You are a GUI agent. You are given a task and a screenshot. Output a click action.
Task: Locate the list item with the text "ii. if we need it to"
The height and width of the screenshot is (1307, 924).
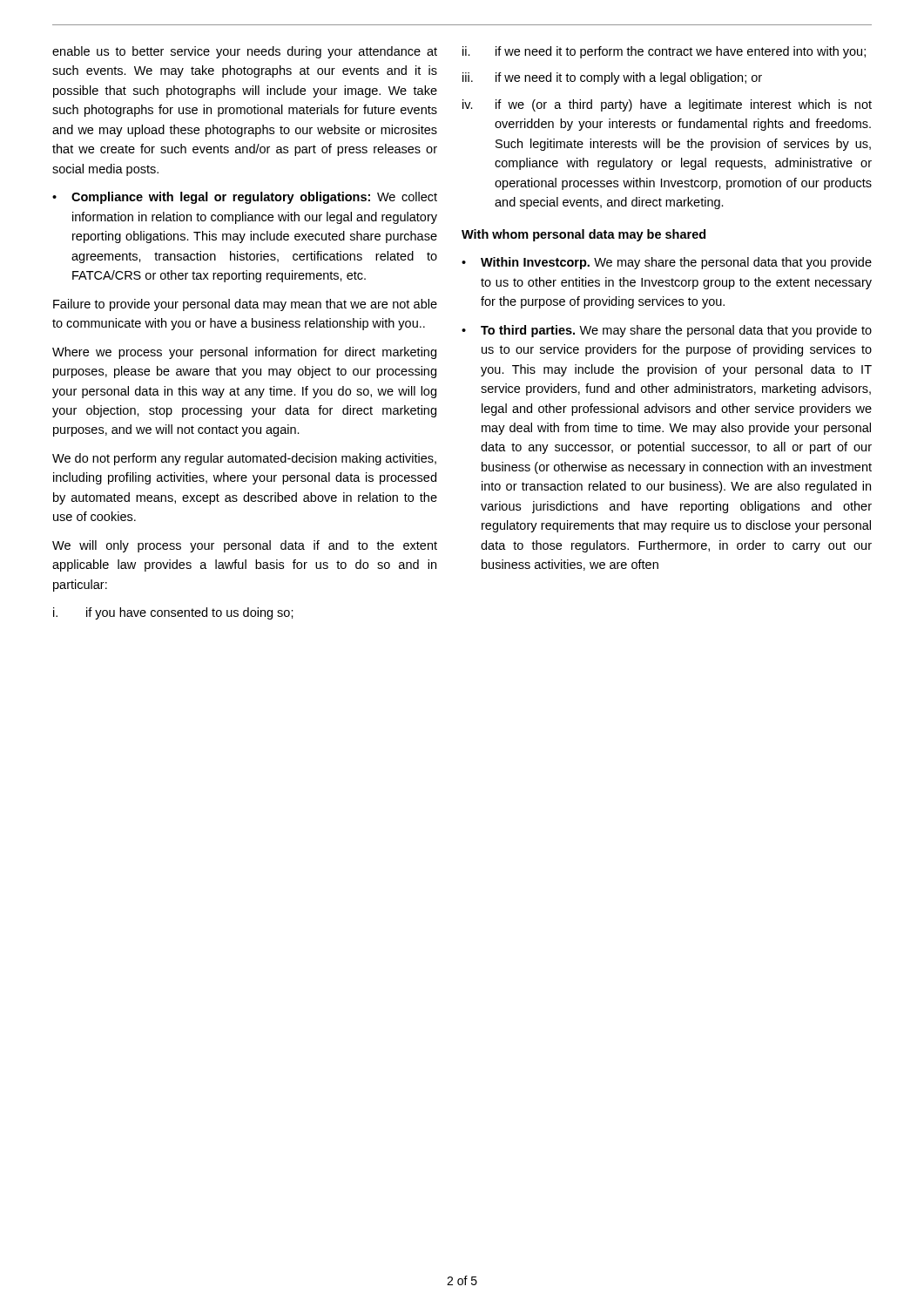pyautogui.click(x=667, y=52)
